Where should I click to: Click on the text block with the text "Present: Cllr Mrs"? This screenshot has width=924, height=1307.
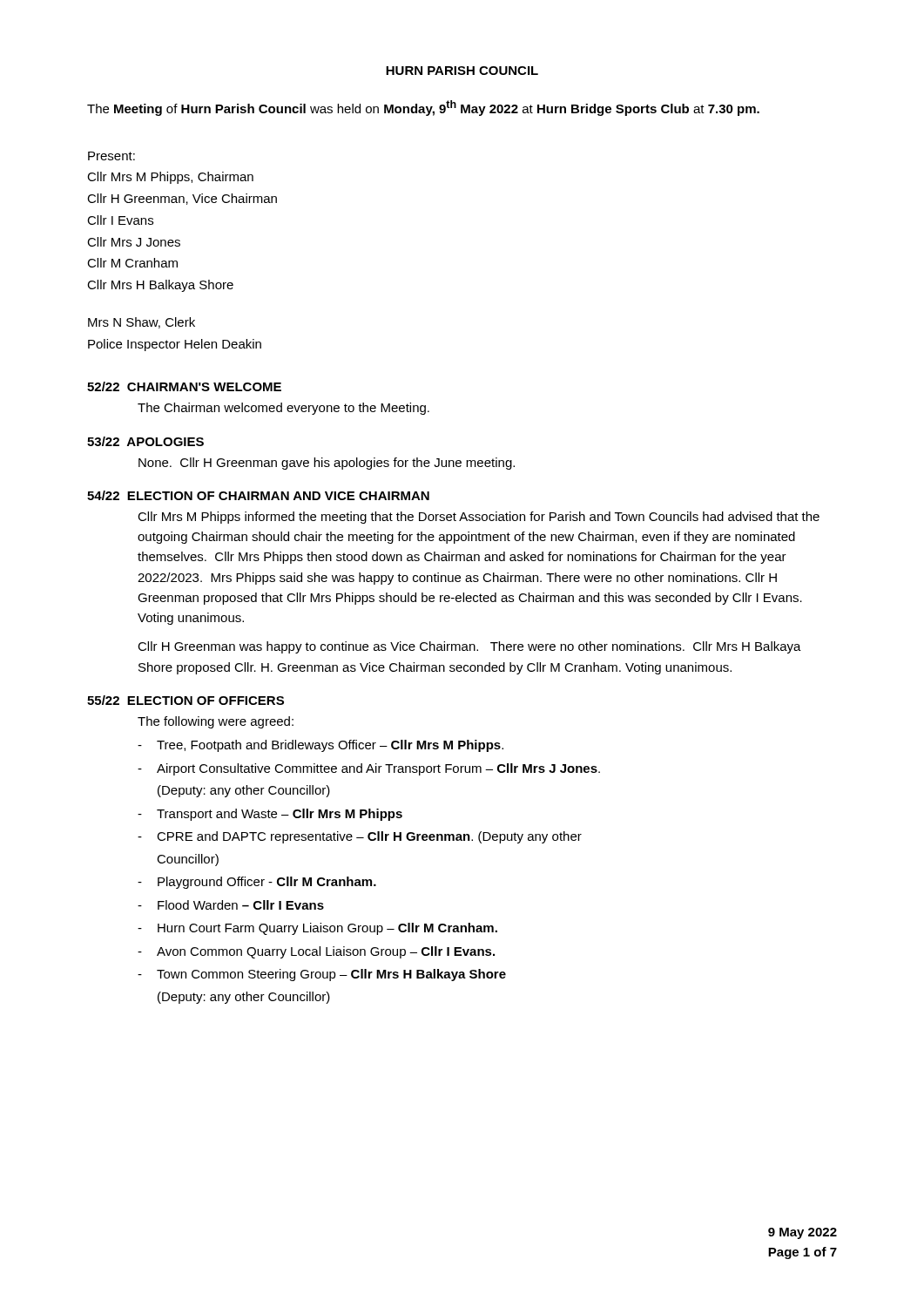111,156
